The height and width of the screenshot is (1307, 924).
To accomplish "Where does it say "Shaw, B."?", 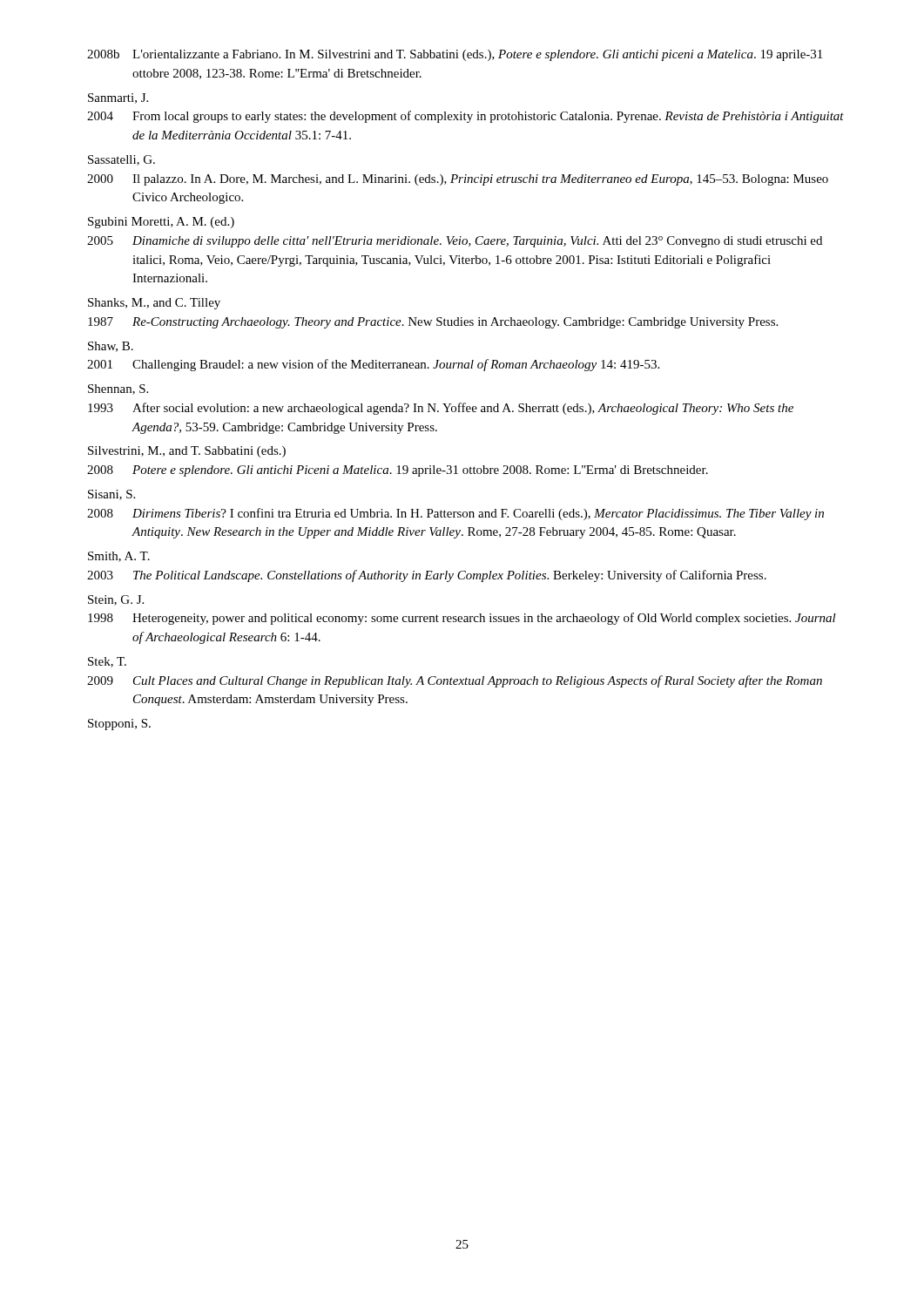I will click(x=110, y=346).
